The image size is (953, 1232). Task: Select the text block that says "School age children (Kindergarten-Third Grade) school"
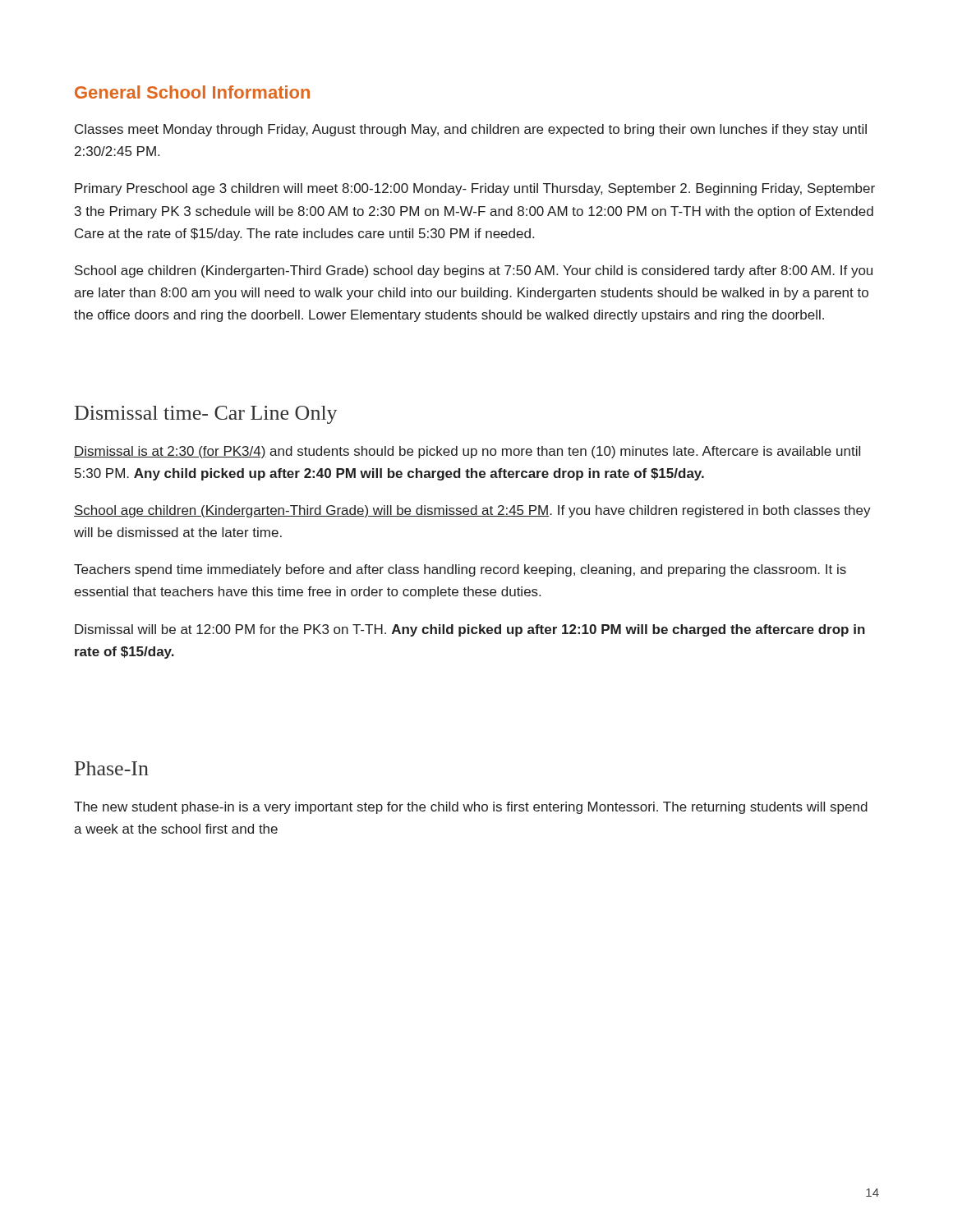pos(474,293)
